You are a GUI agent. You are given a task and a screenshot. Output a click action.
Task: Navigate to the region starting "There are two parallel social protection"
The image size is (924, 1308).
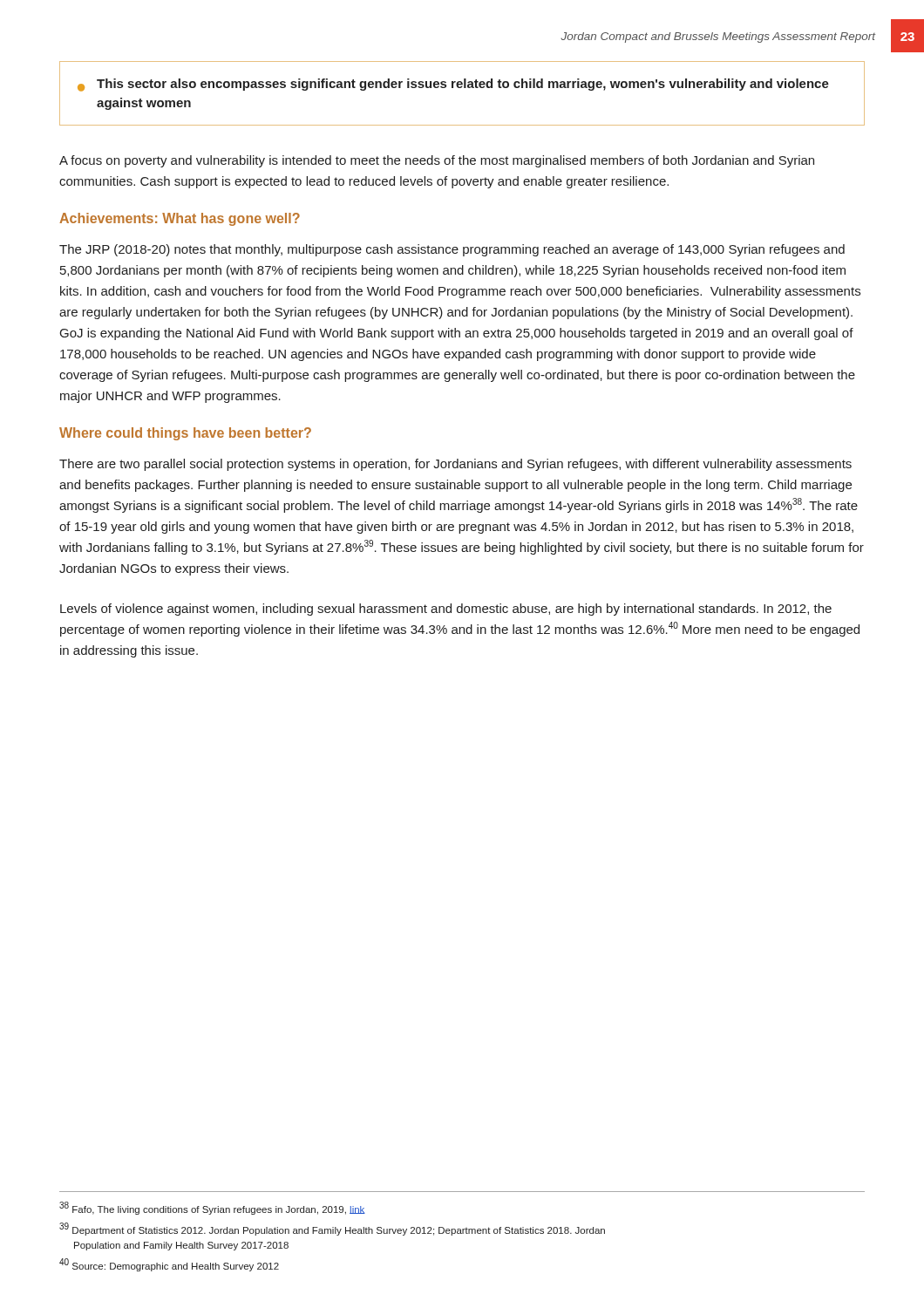click(461, 515)
